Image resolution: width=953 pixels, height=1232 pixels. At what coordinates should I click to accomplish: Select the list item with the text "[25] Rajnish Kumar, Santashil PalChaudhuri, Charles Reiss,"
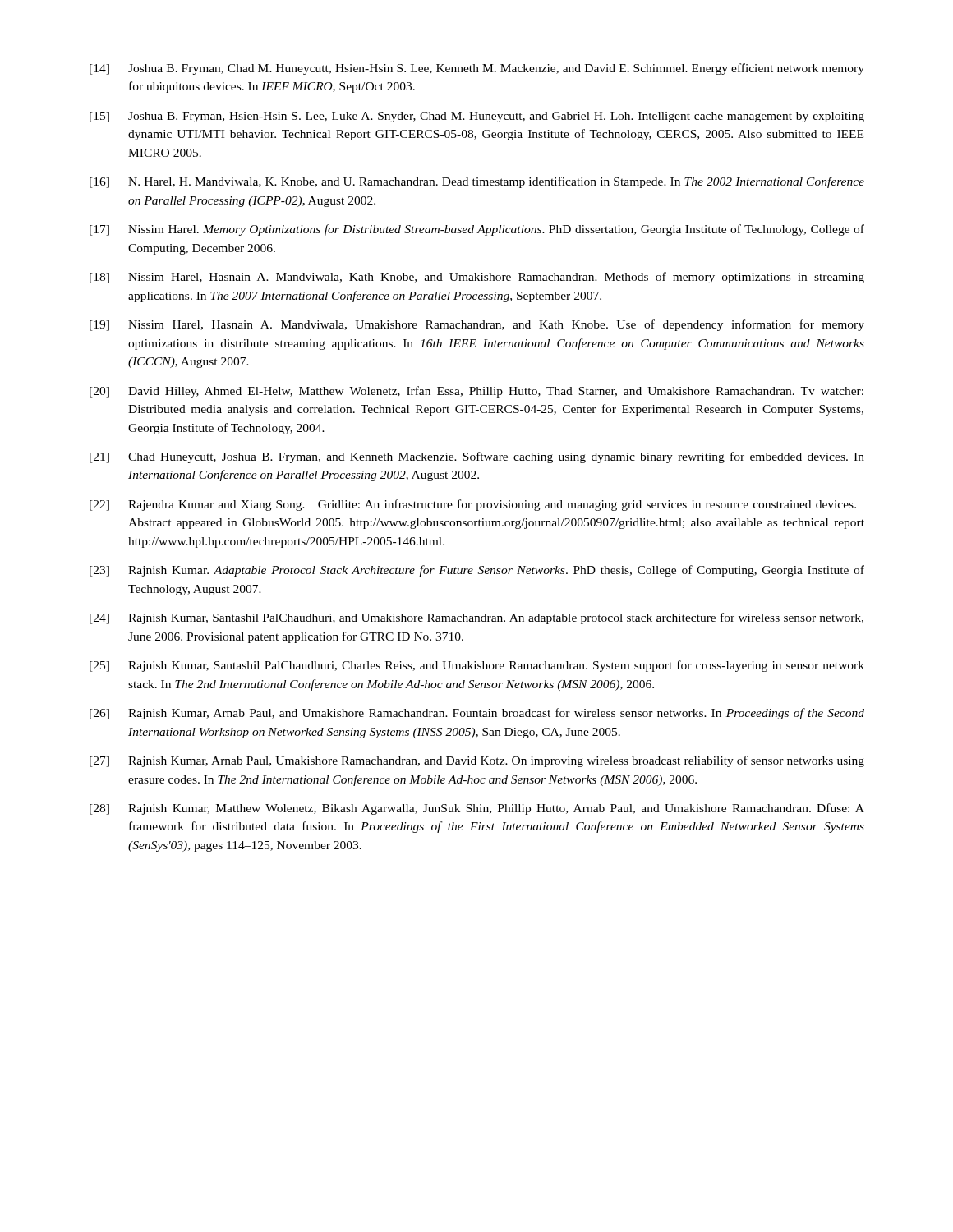(476, 675)
